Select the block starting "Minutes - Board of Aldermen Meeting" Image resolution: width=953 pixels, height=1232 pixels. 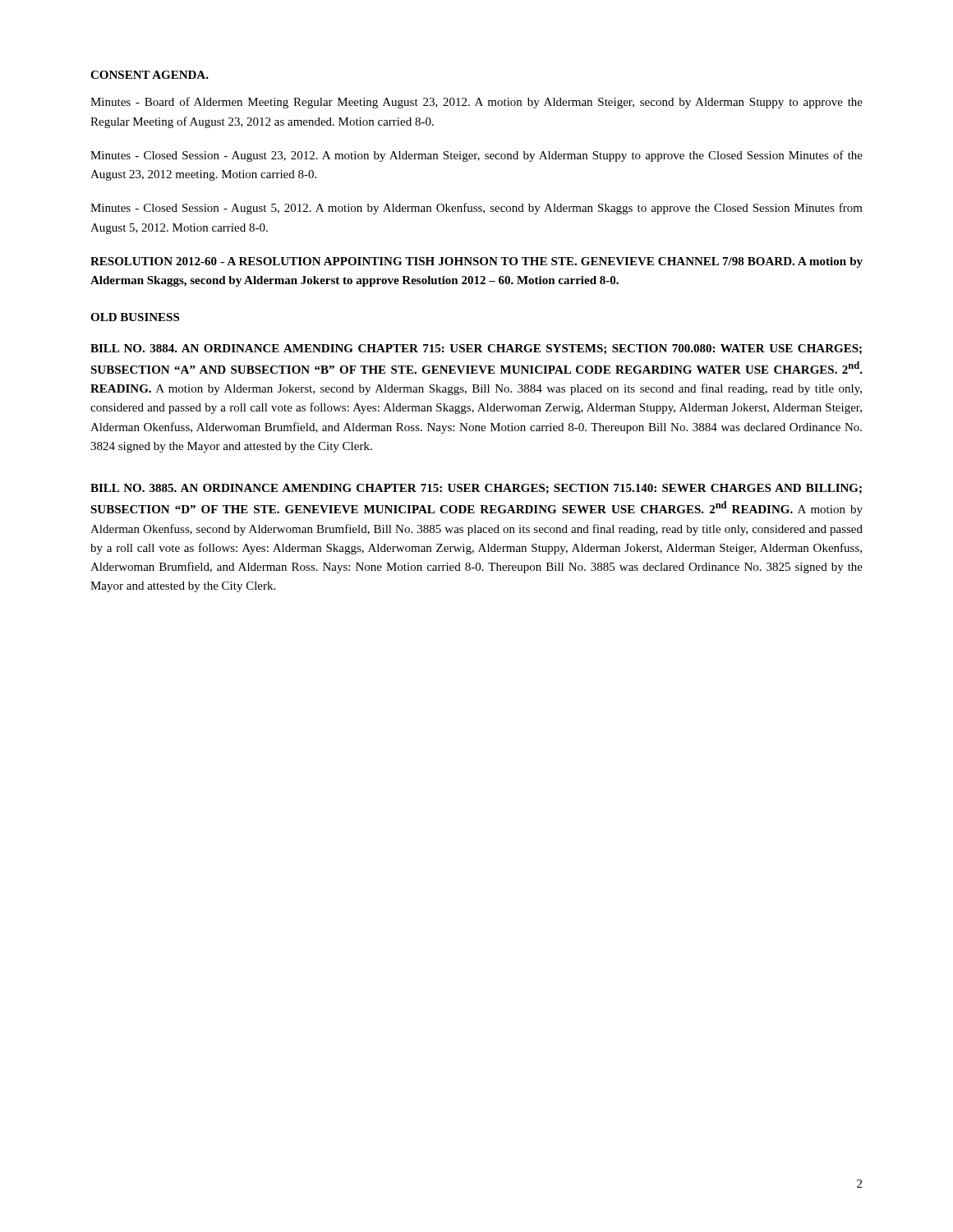pos(476,112)
